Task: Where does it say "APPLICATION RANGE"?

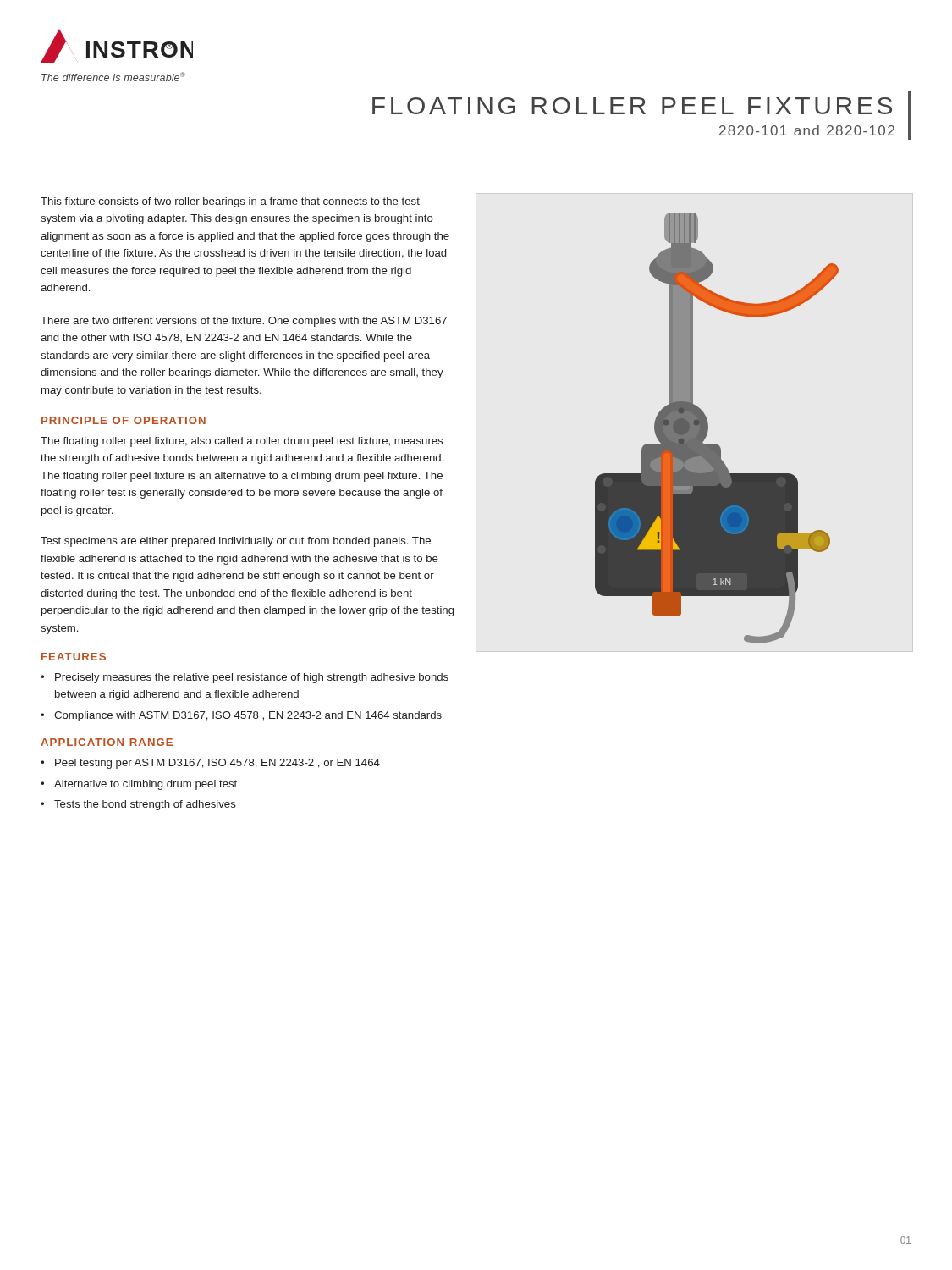Action: [107, 742]
